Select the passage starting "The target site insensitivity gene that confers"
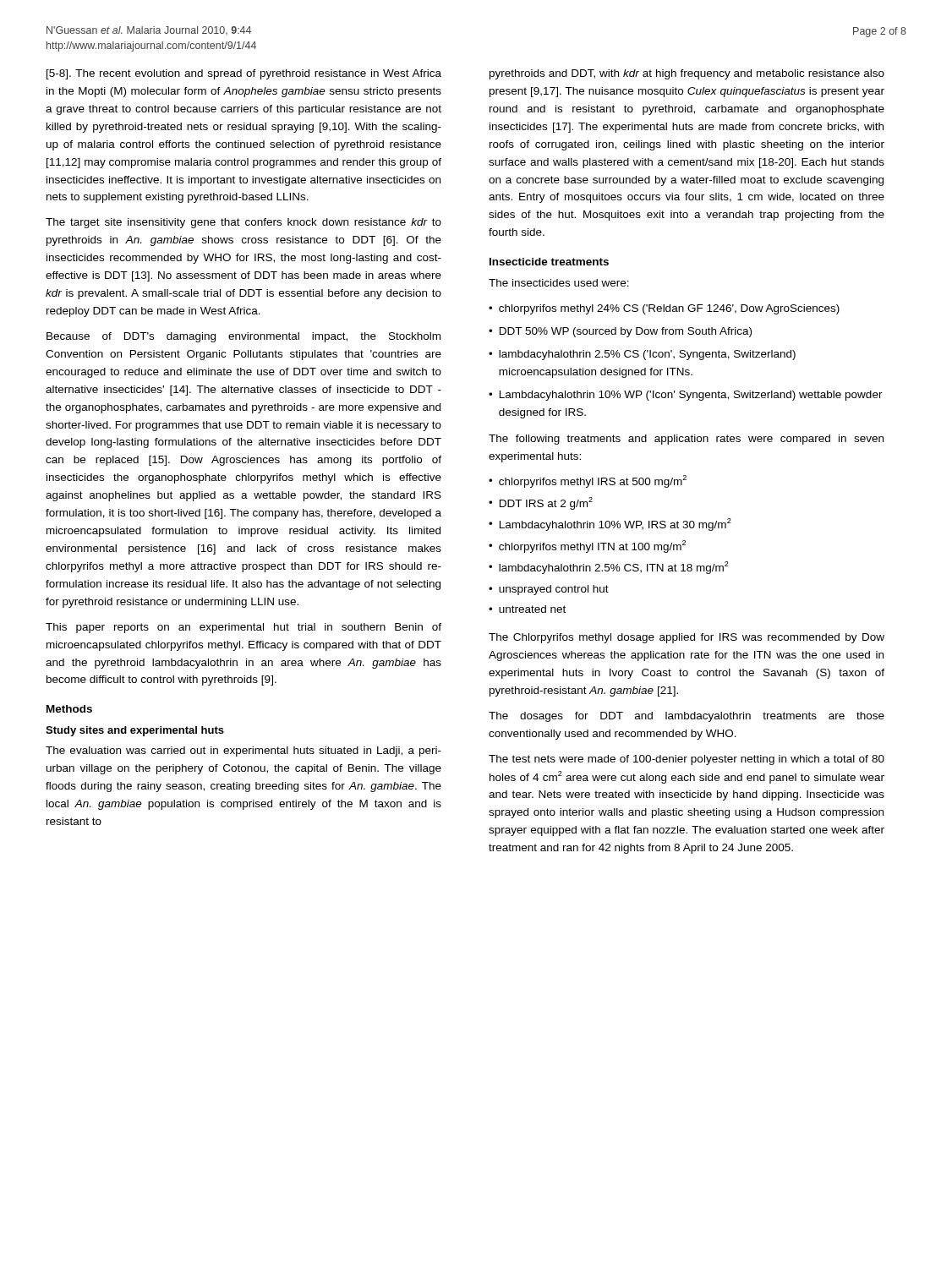952x1268 pixels. click(244, 267)
